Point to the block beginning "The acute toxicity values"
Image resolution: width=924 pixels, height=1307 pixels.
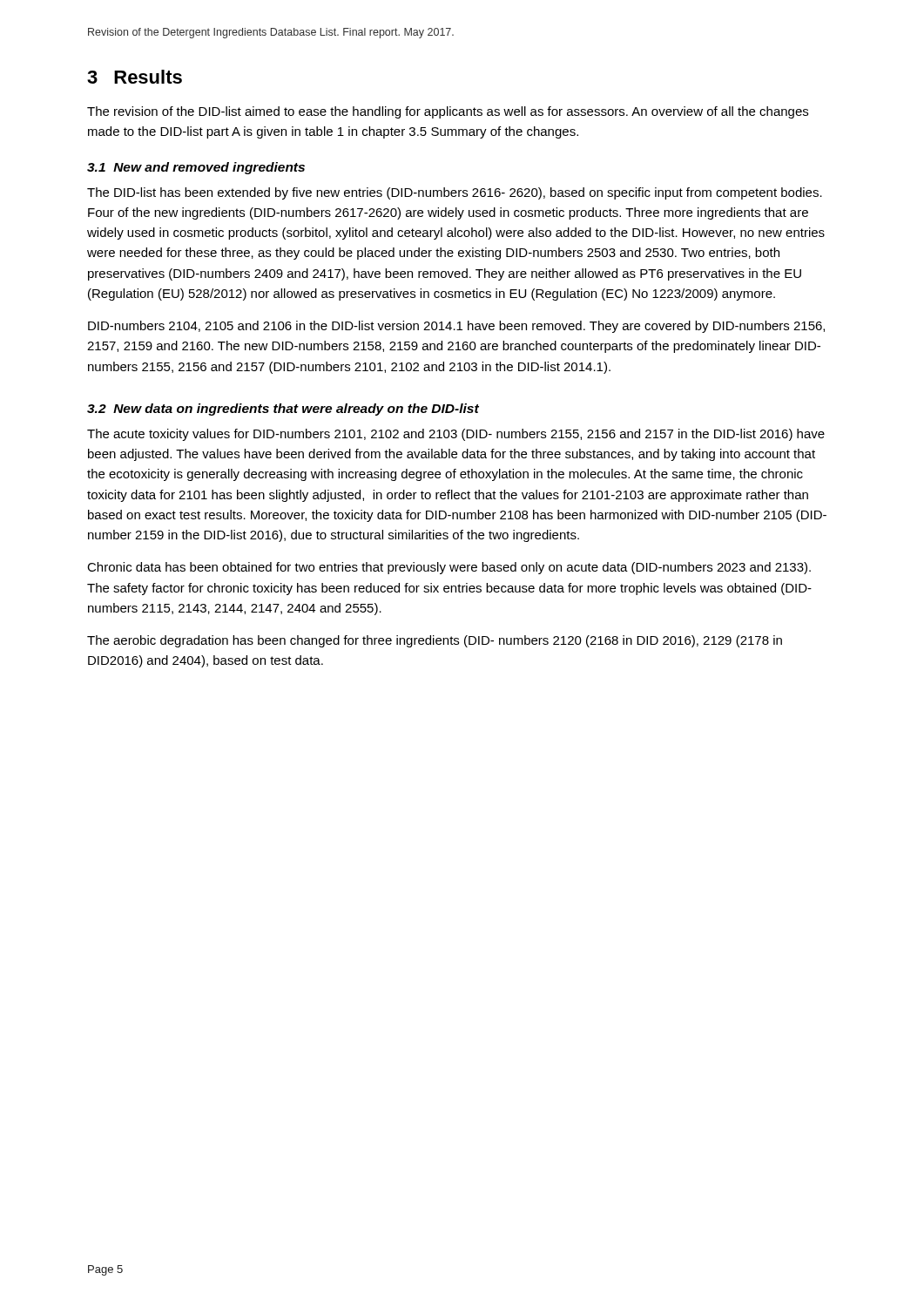tap(457, 484)
